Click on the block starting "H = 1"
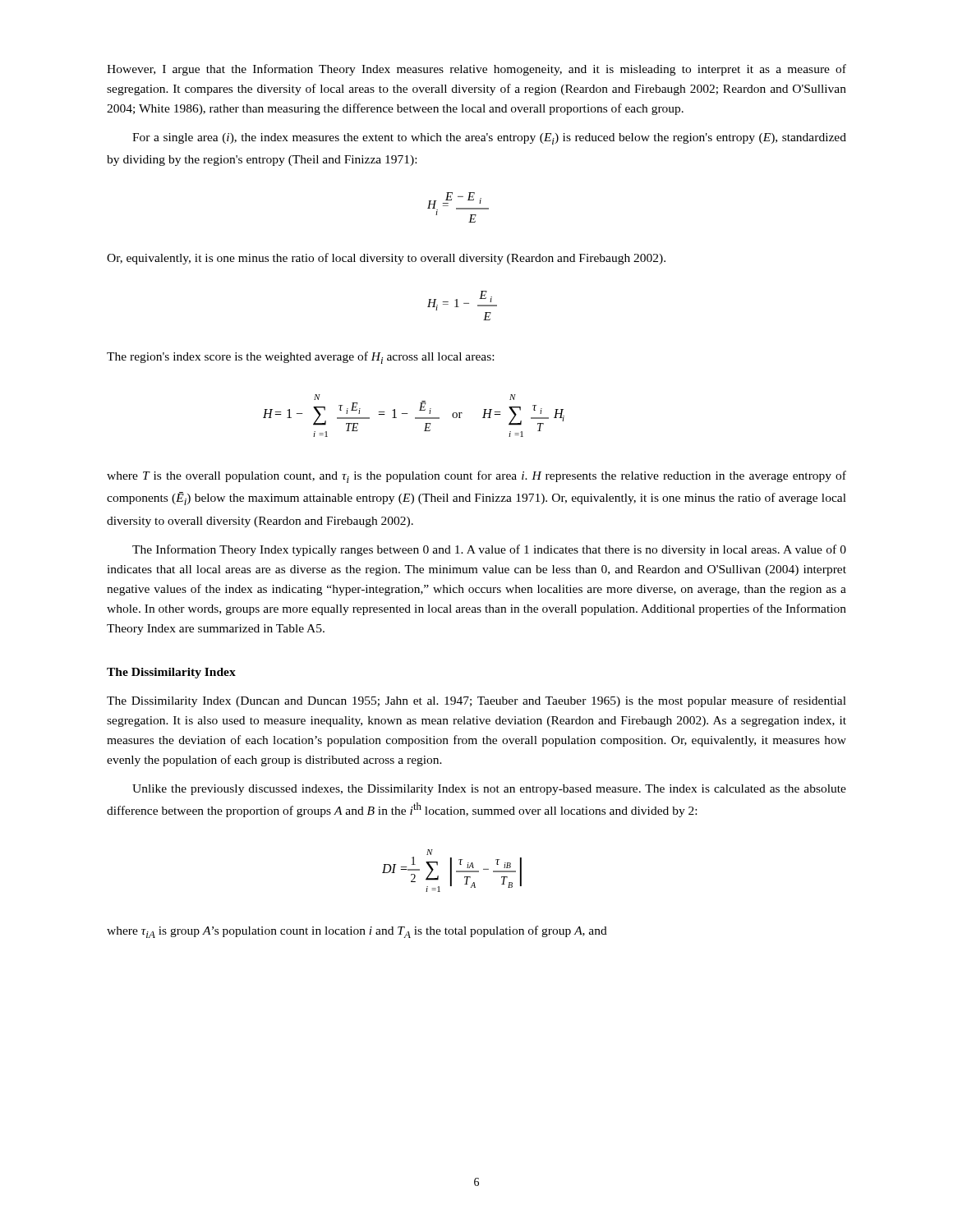 476,417
